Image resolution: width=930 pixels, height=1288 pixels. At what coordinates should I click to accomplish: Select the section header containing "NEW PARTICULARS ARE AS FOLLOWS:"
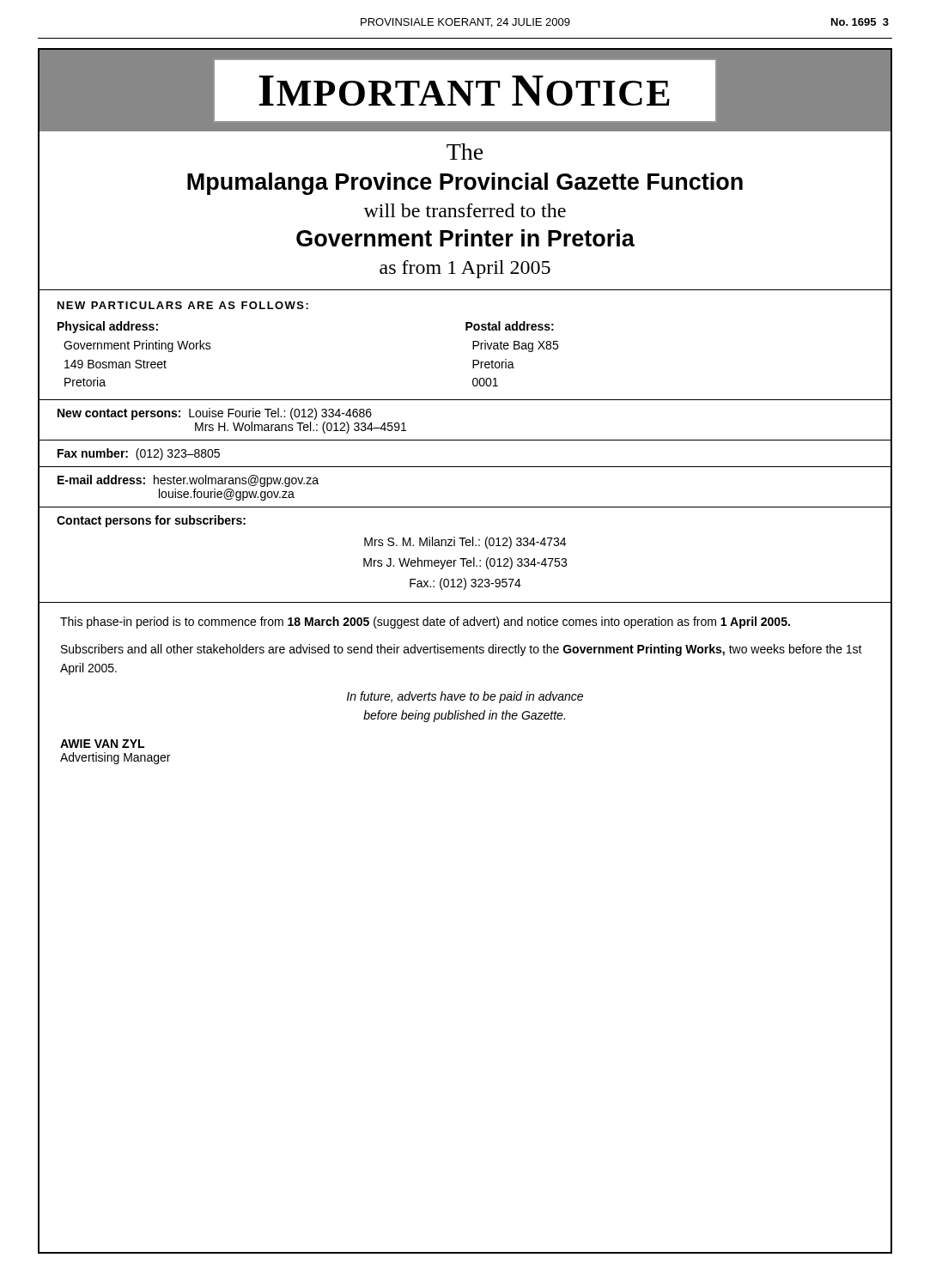pyautogui.click(x=183, y=305)
